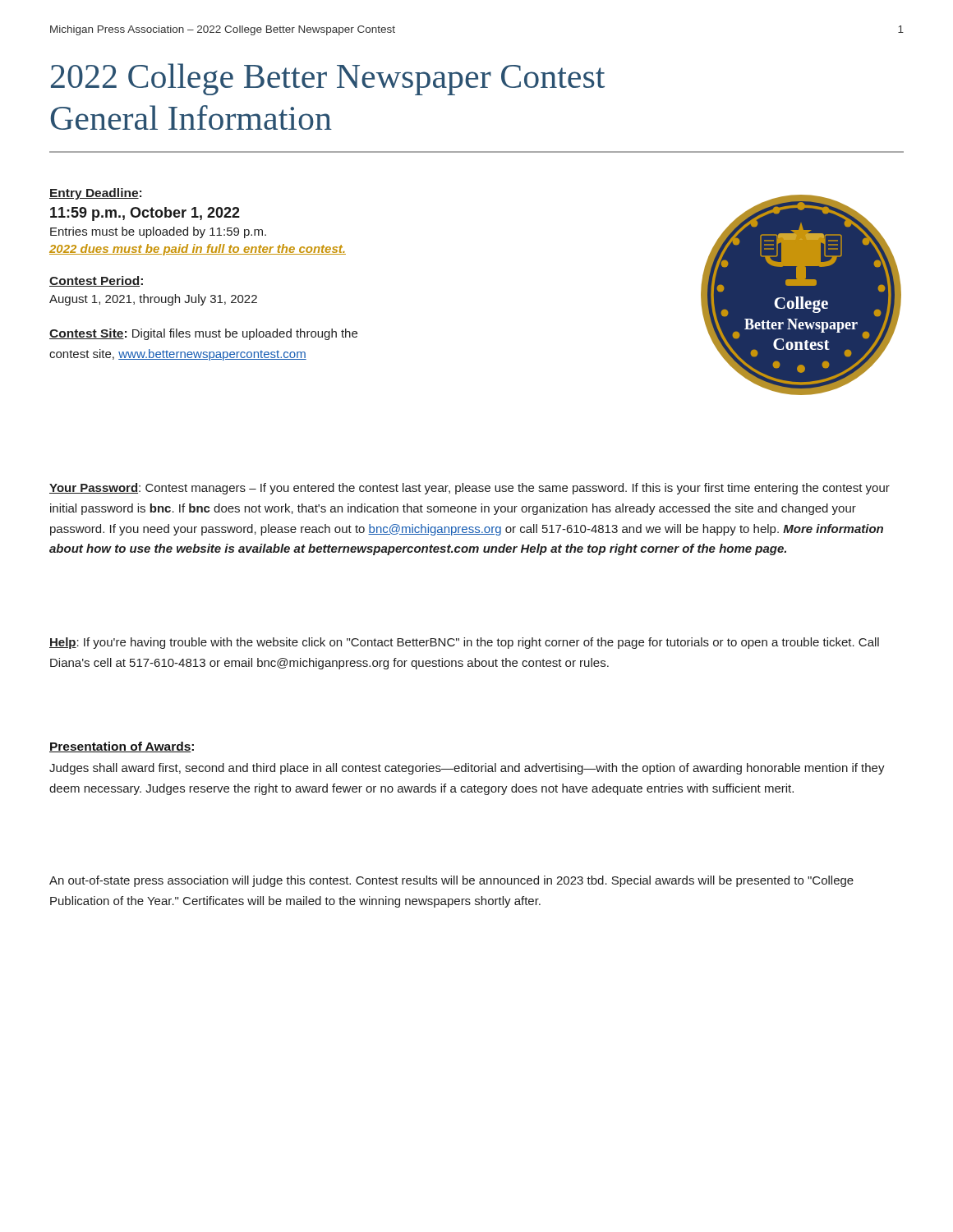Find the block on this page that starts "Contest Site: Digital"
953x1232 pixels.
(204, 343)
